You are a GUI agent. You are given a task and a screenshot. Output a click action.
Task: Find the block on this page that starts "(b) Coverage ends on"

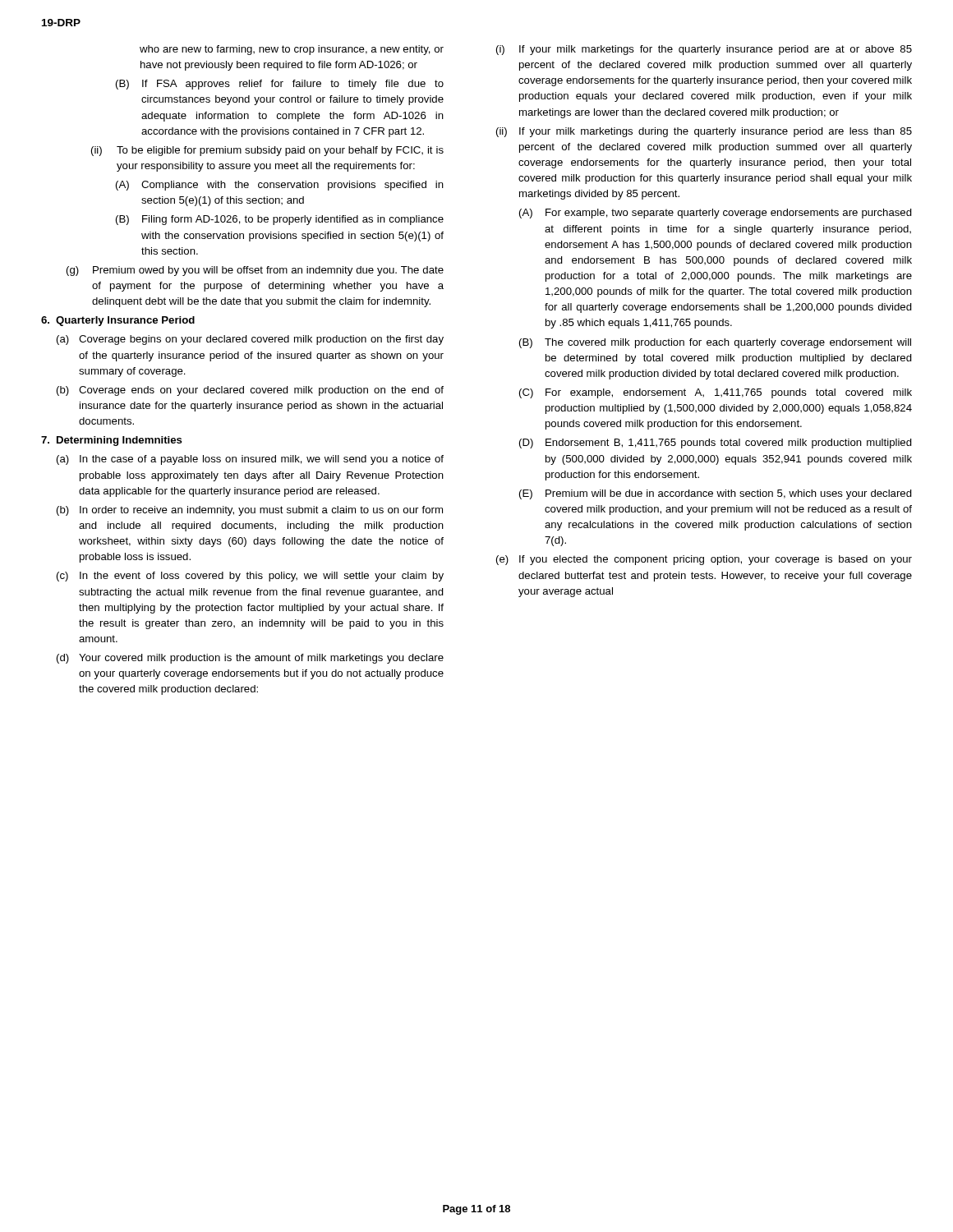coord(250,405)
